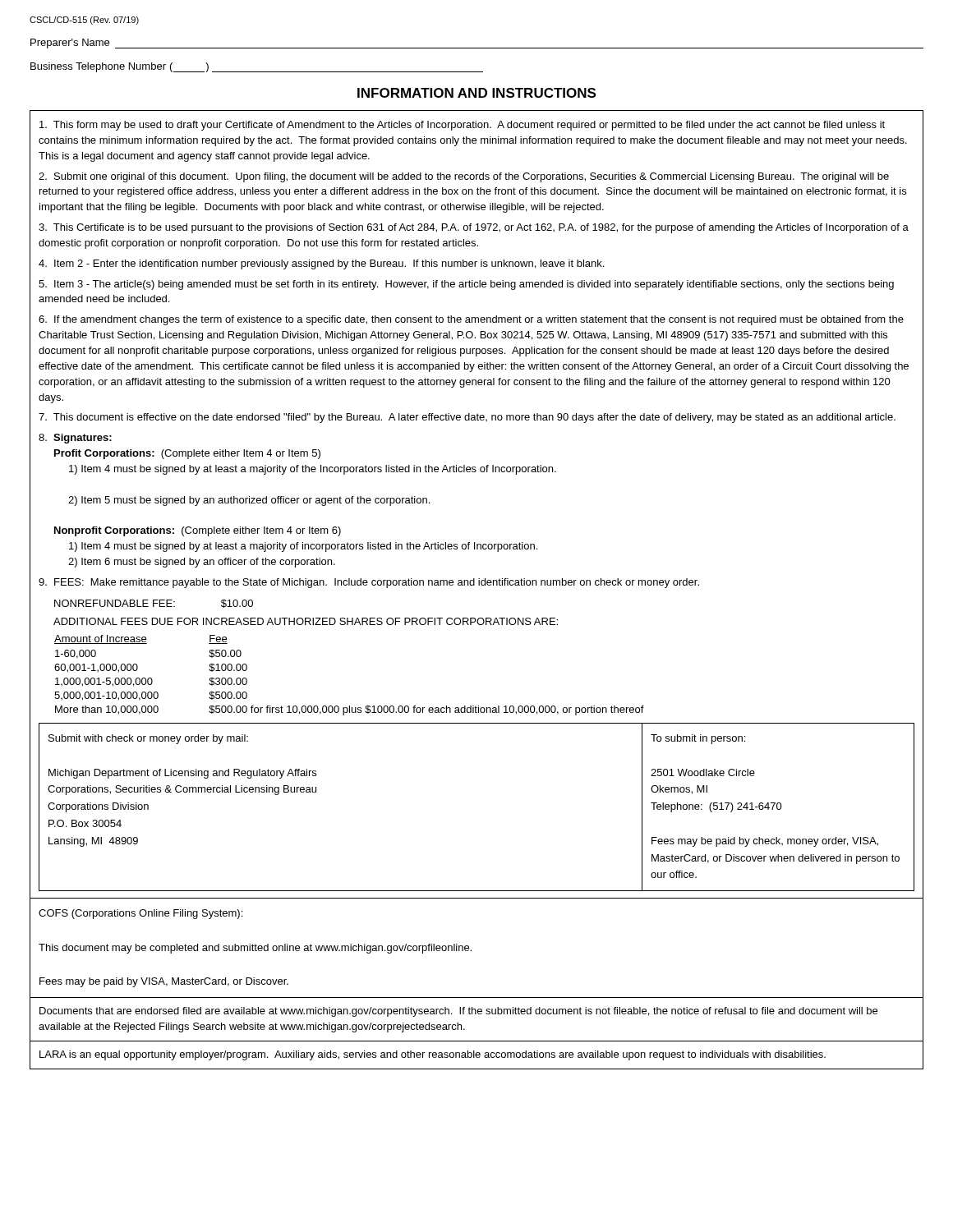Click the passage that begins "To submit in person: 2501 Woodlake Circle"
953x1232 pixels.
click(775, 806)
